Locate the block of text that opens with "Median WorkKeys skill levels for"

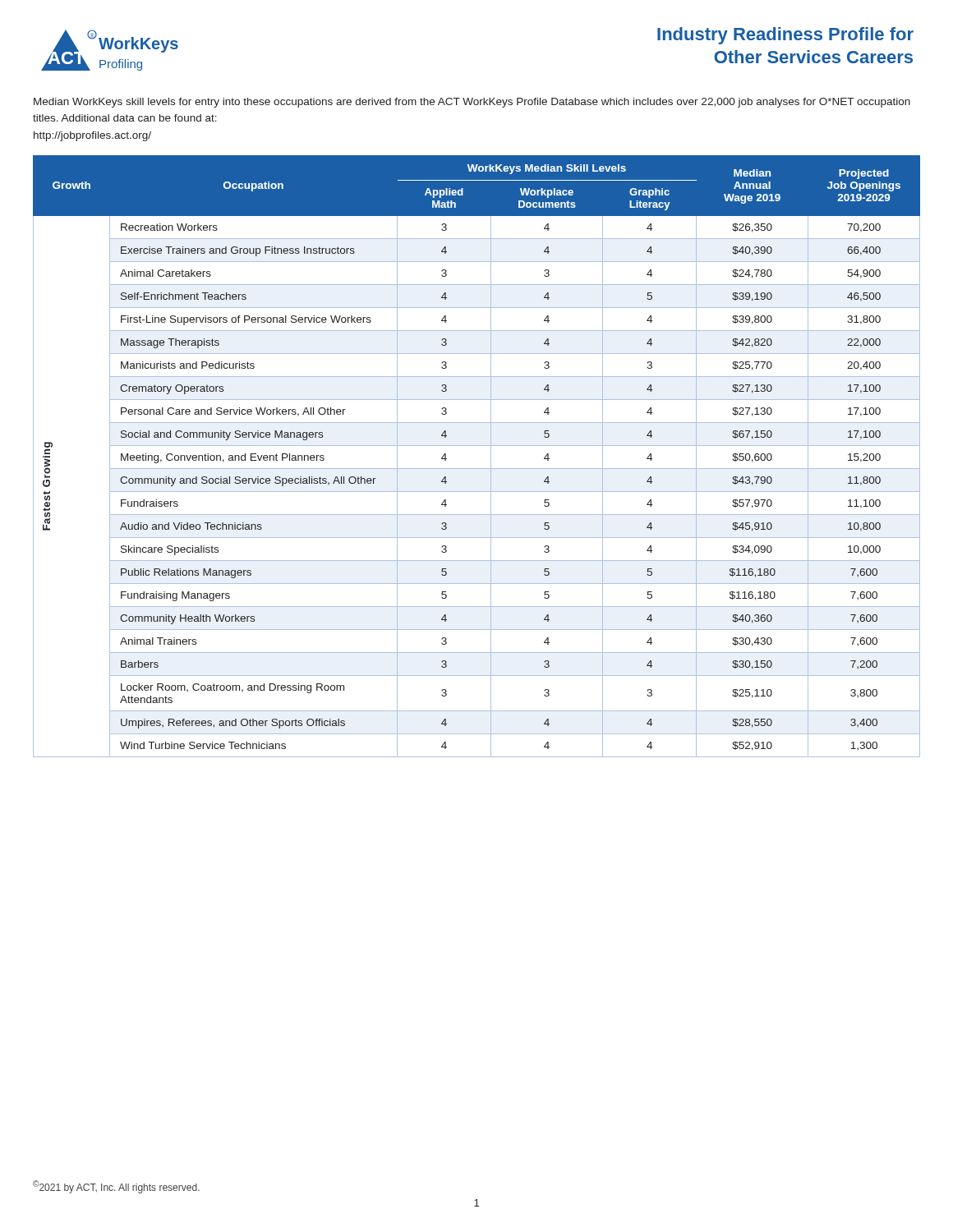[x=472, y=103]
